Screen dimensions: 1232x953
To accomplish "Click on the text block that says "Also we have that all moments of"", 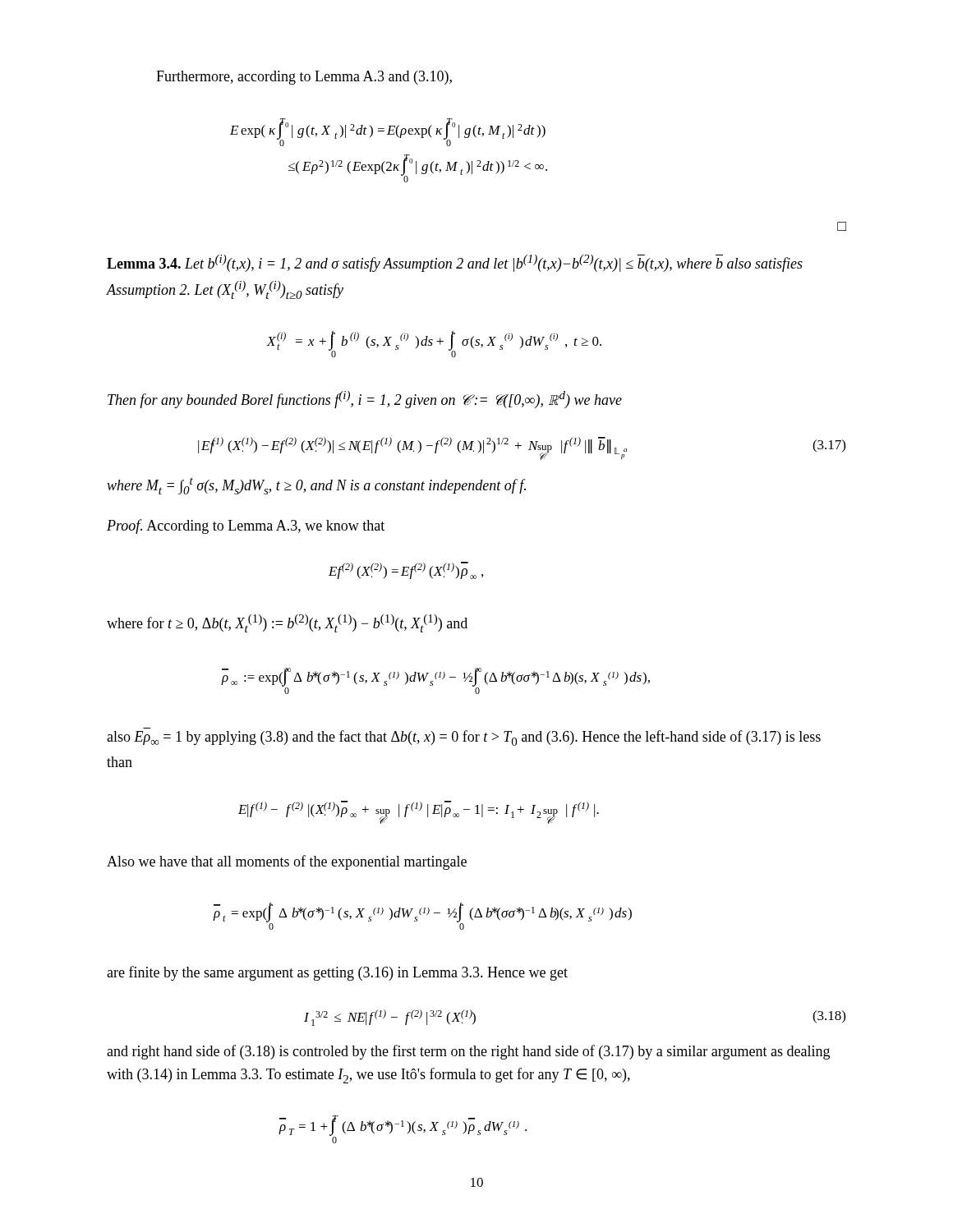I will [287, 861].
